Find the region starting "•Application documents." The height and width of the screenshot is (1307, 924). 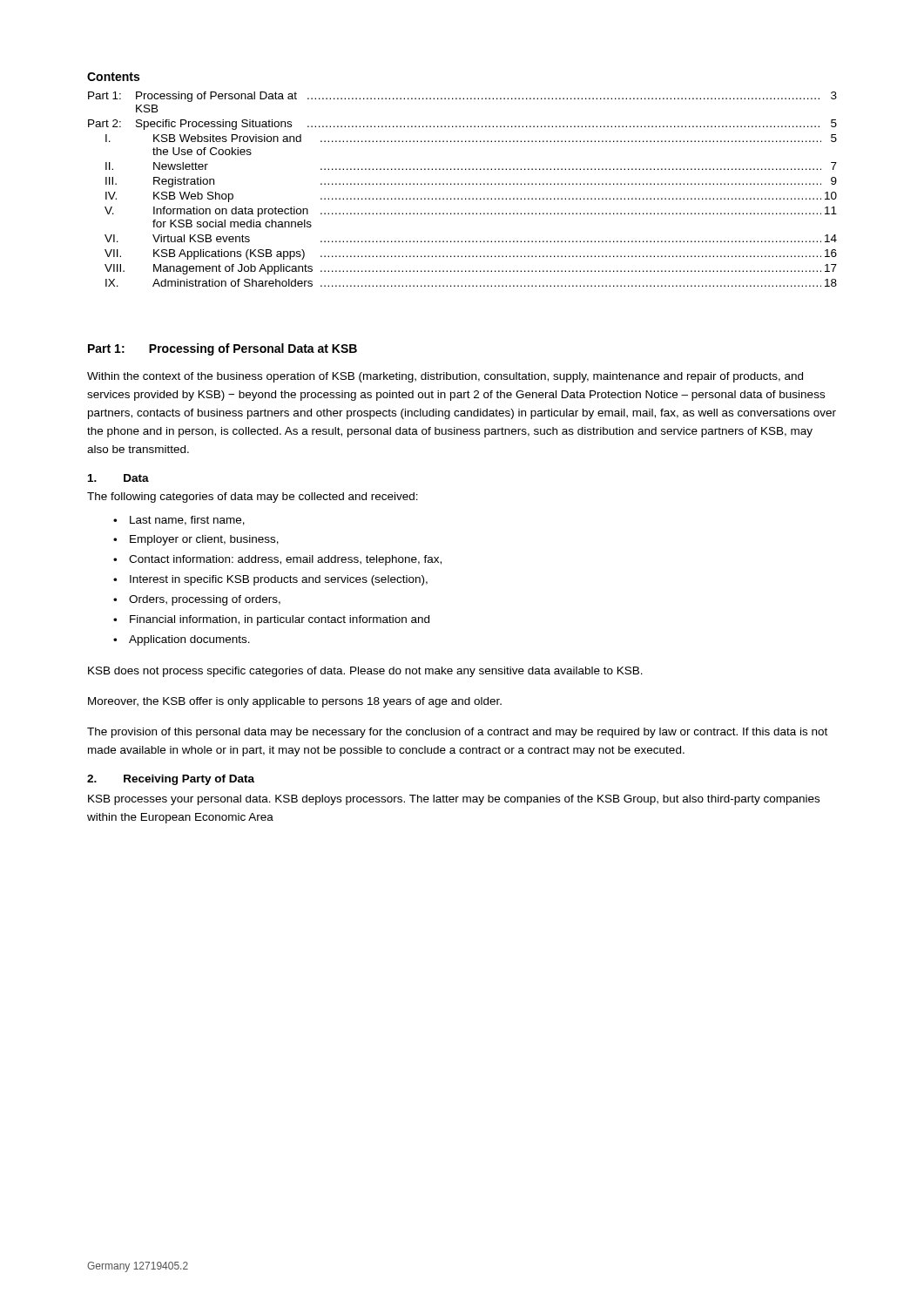tap(182, 640)
